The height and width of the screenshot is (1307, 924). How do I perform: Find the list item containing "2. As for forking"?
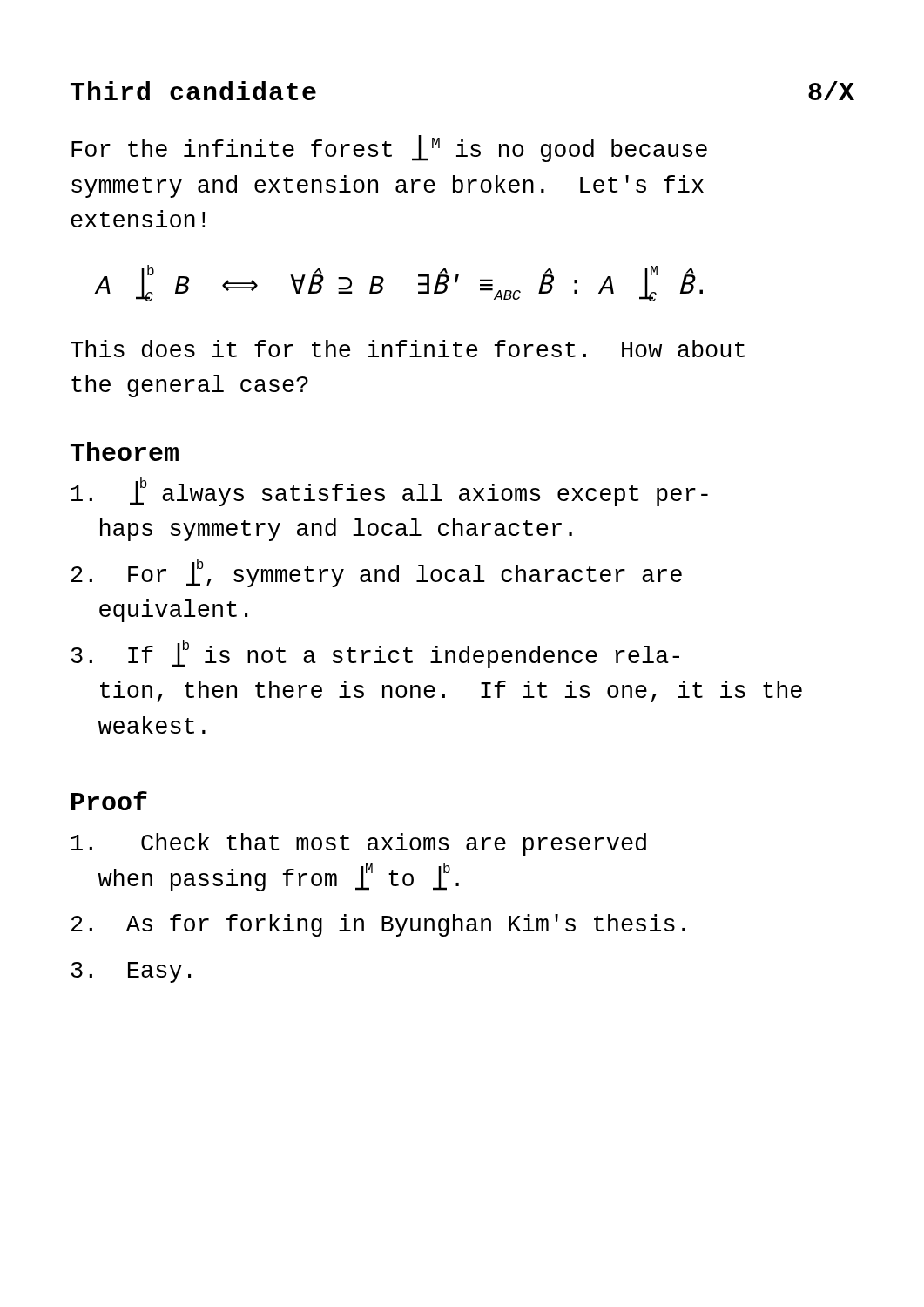coord(380,925)
